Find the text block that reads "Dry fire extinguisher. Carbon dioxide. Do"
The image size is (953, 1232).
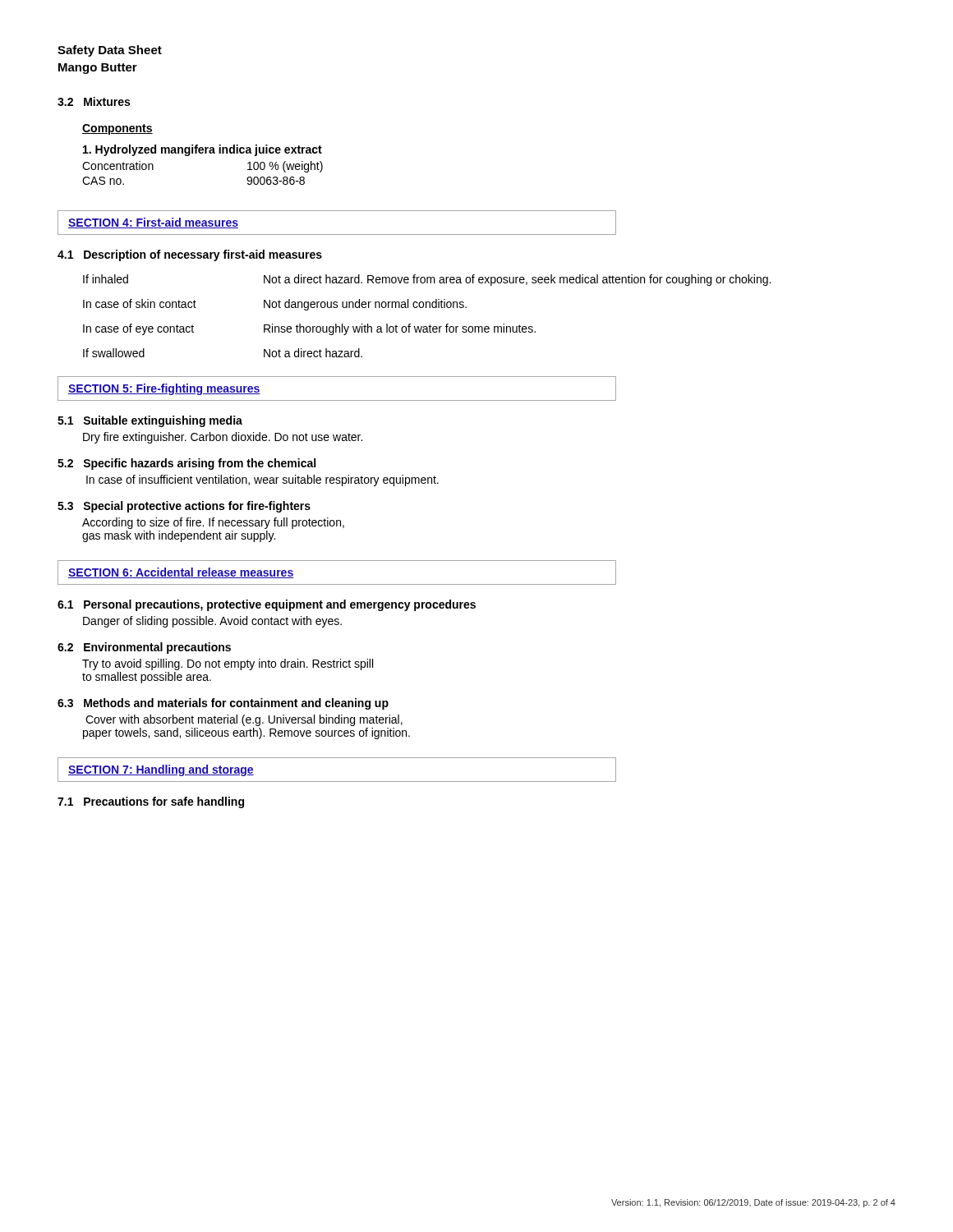coord(223,437)
